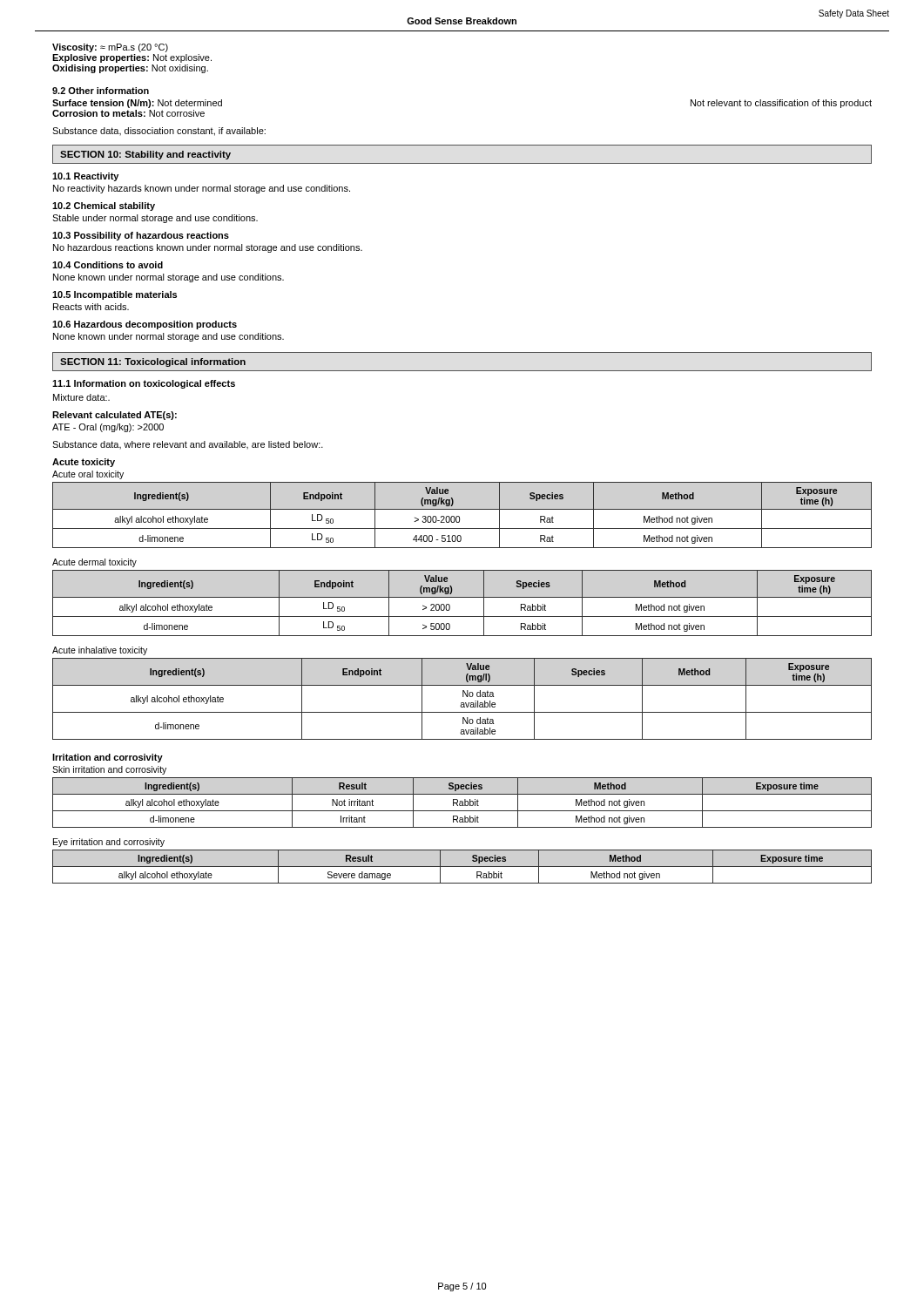Click on the table containing "4400 - 5100"
Viewport: 924px width, 1307px height.
coord(462,515)
